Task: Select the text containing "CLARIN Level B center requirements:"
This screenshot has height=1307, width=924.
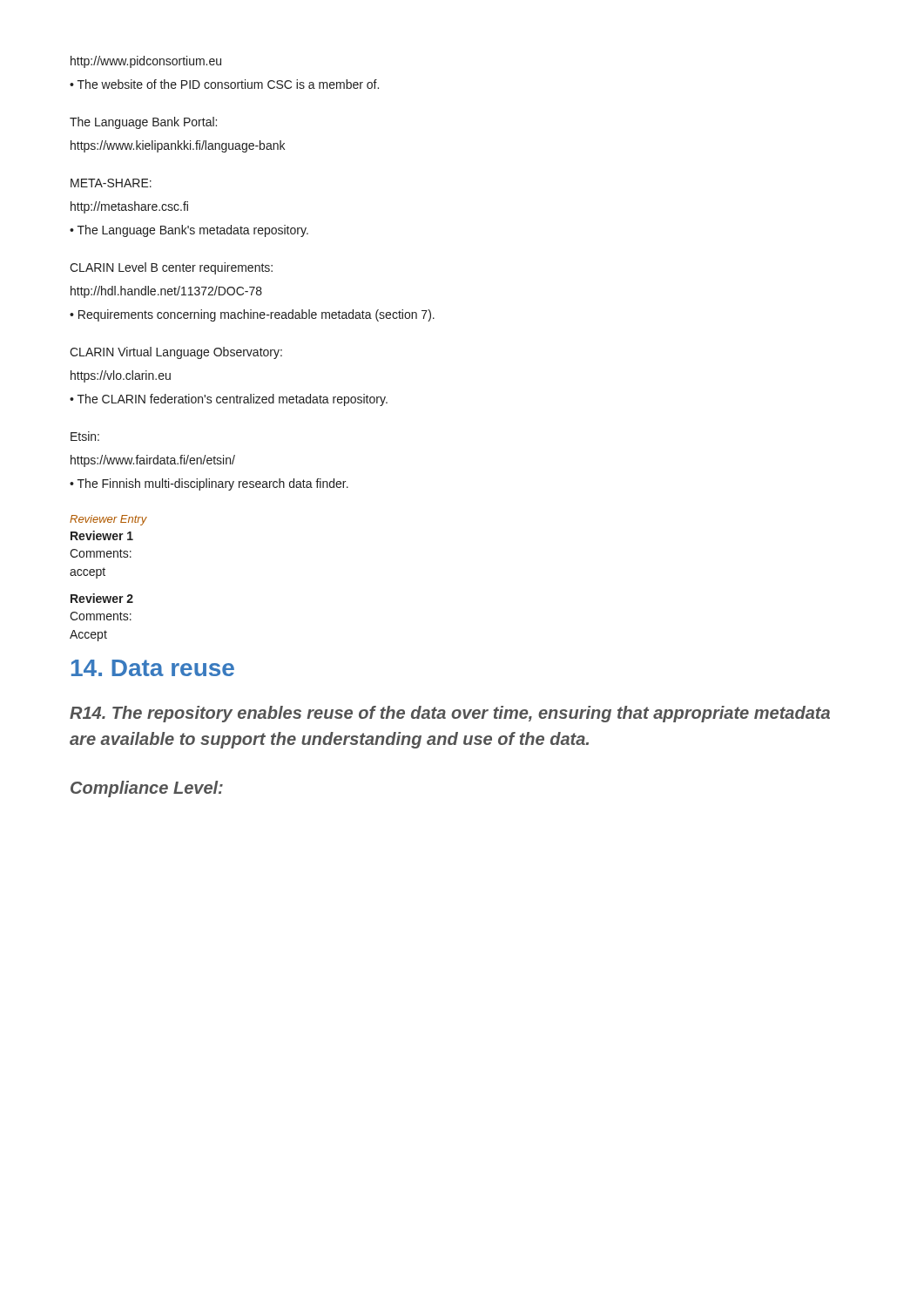Action: tap(172, 267)
